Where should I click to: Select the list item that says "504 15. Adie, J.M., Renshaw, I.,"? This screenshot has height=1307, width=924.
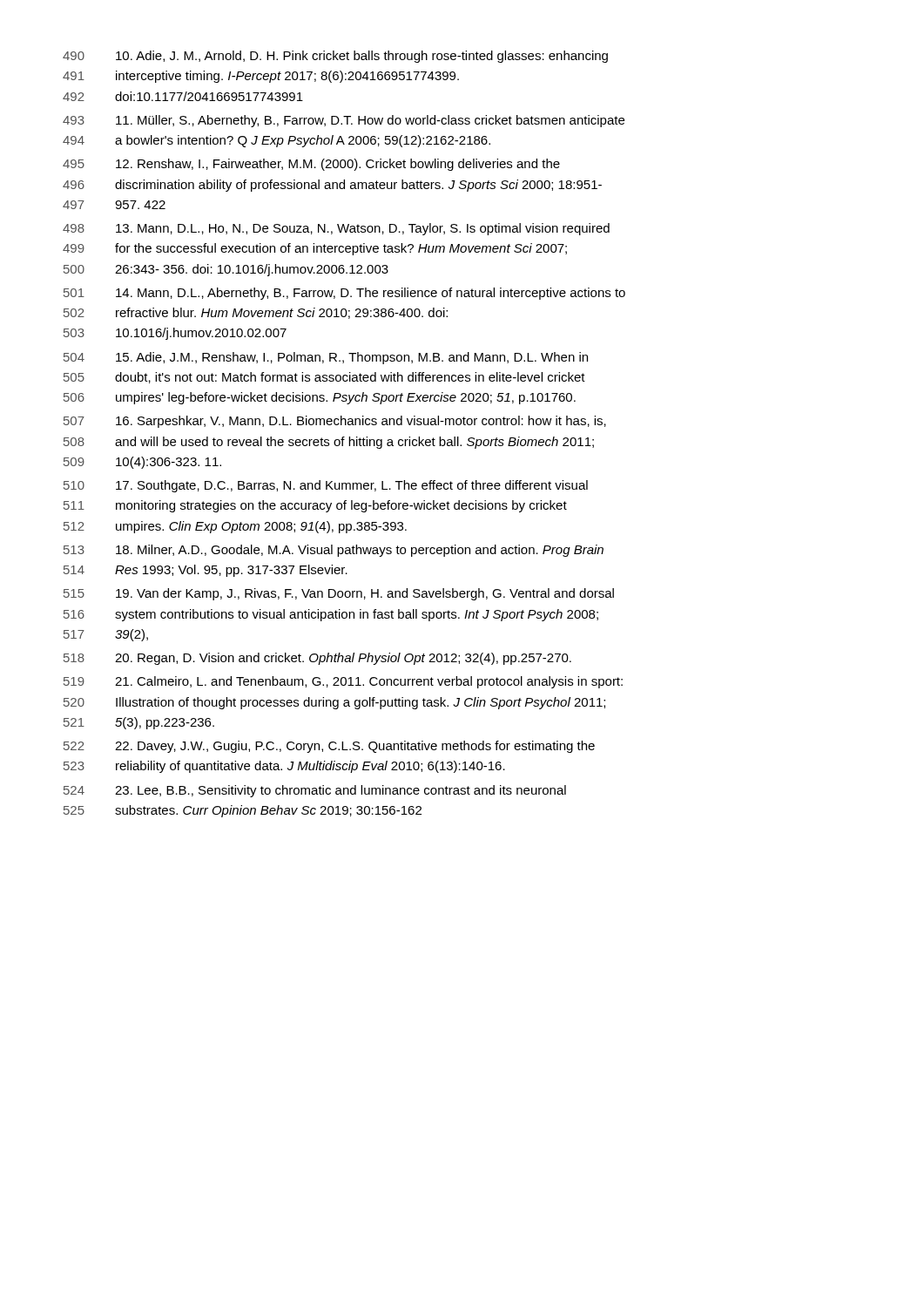pos(462,377)
